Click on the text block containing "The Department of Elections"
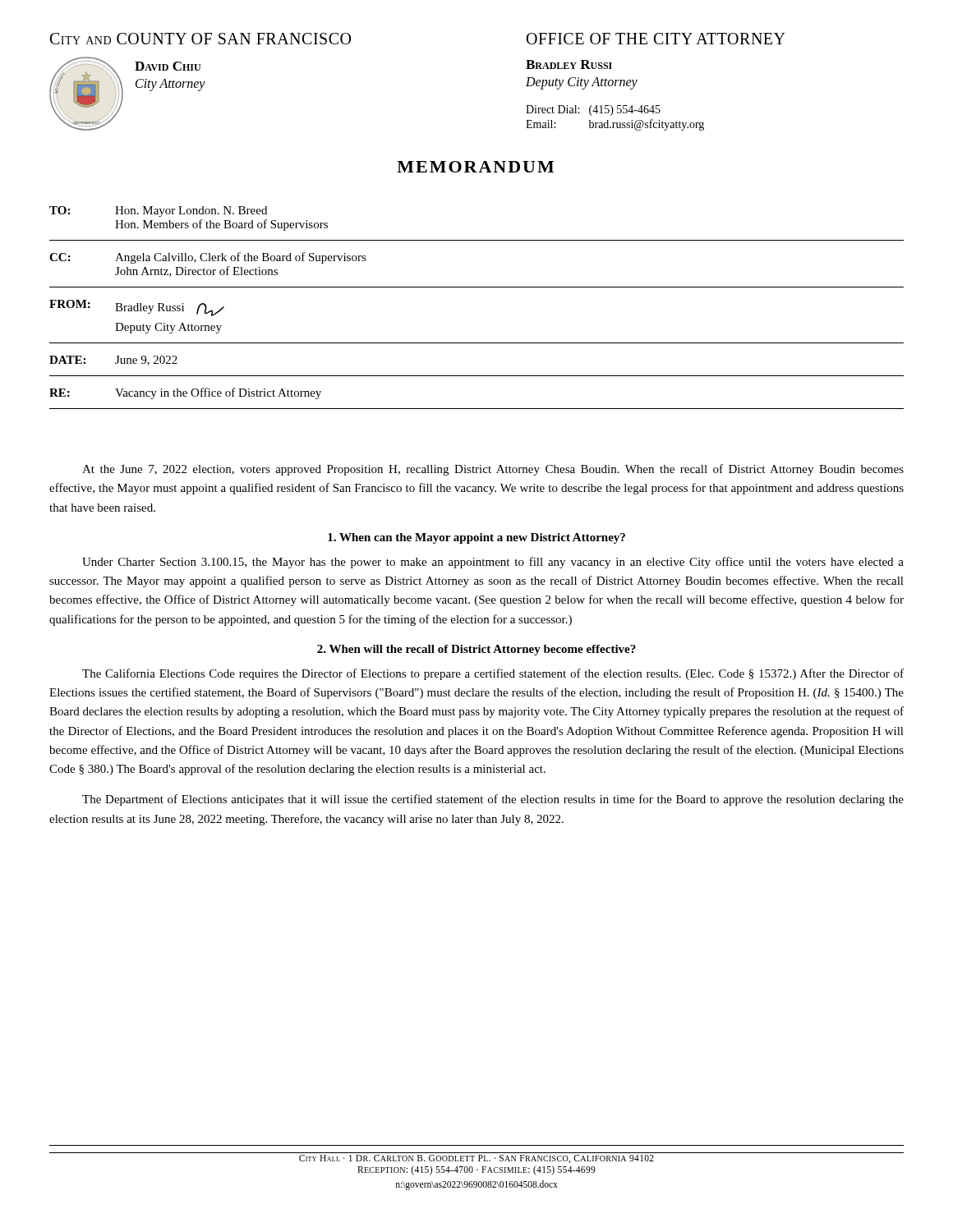This screenshot has width=953, height=1232. tap(476, 809)
